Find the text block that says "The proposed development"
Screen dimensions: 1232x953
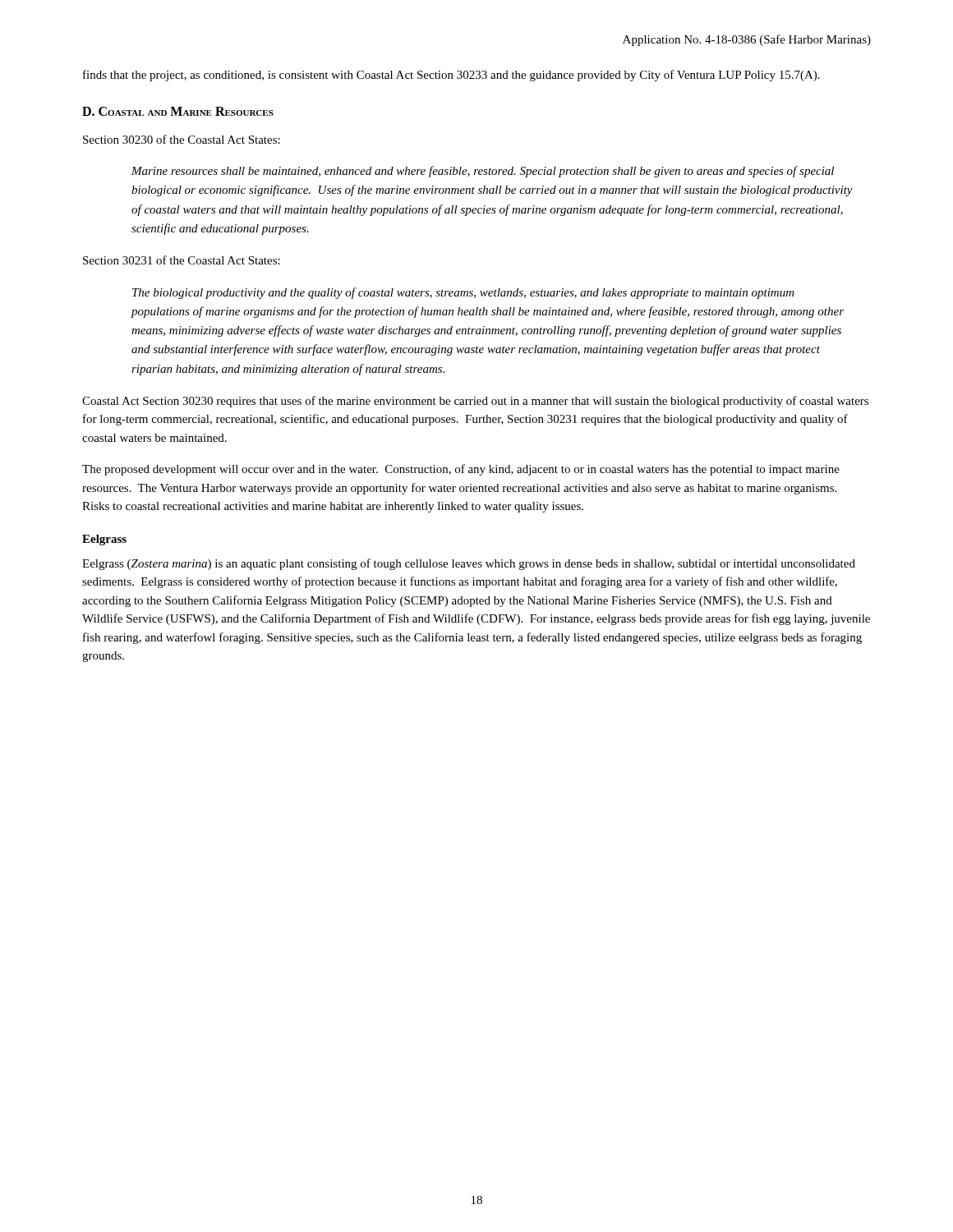pyautogui.click(x=461, y=488)
